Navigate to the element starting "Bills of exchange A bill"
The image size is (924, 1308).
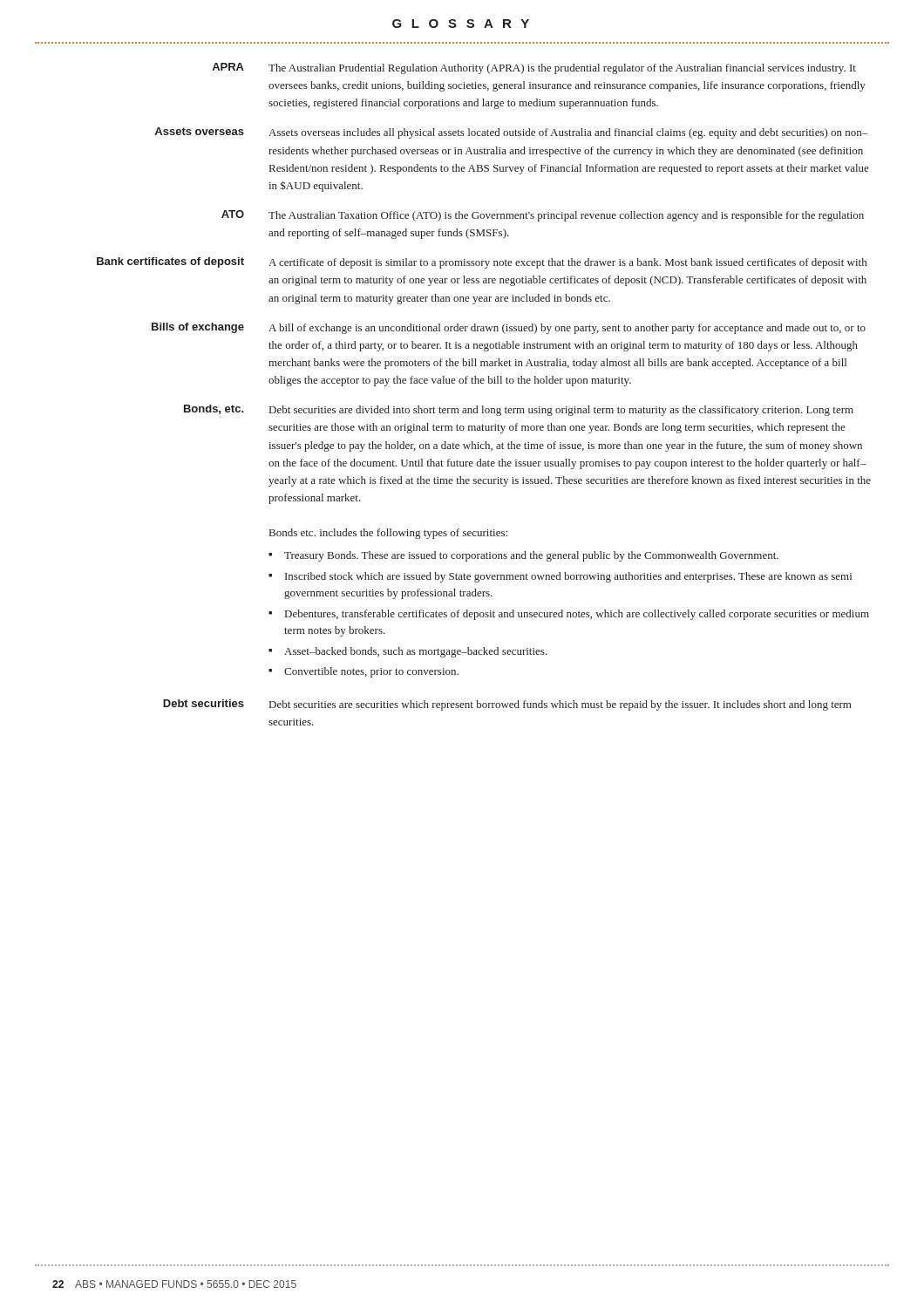click(462, 354)
